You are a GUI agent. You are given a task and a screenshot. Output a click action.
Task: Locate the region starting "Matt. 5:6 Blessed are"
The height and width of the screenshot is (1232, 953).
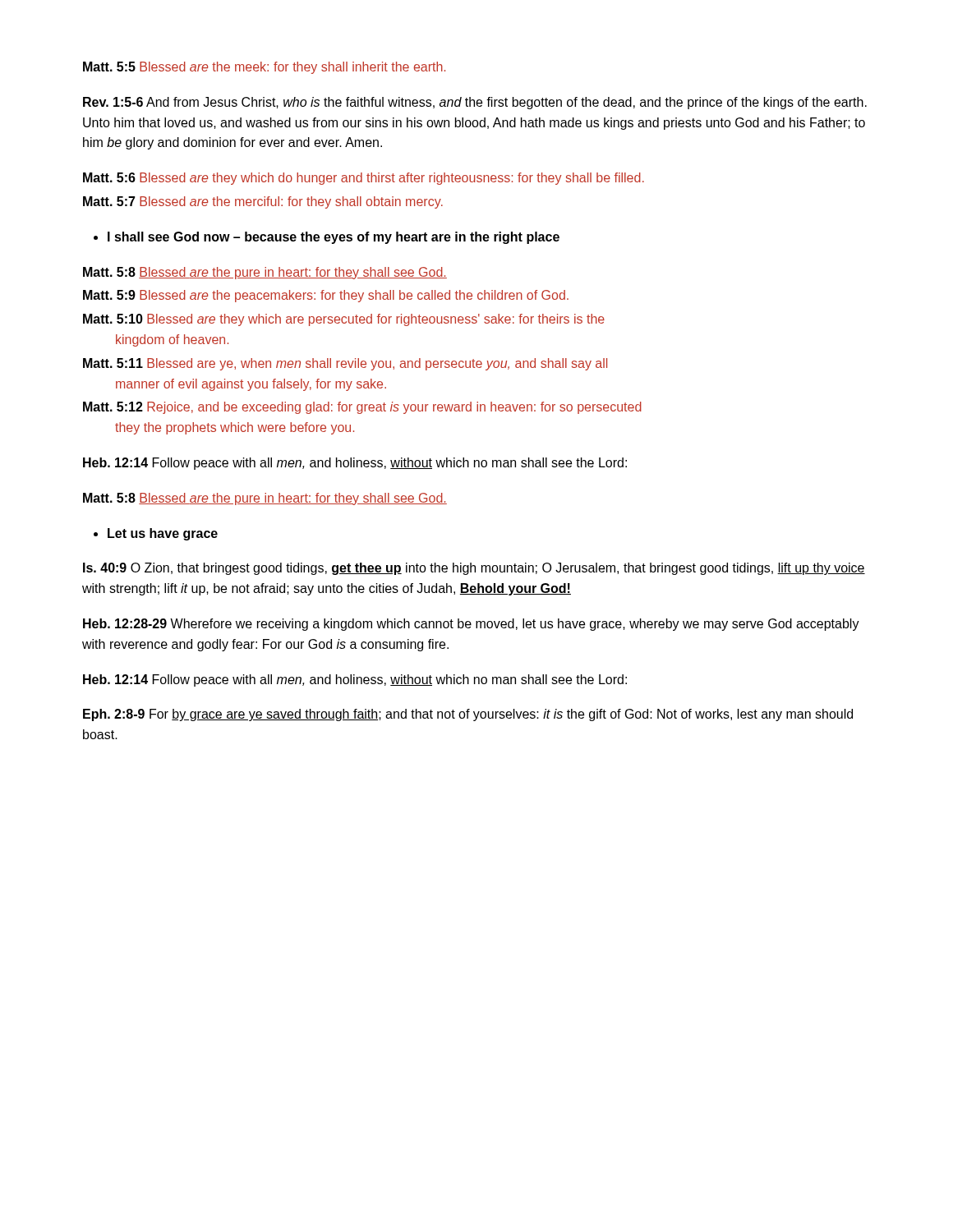[x=363, y=178]
